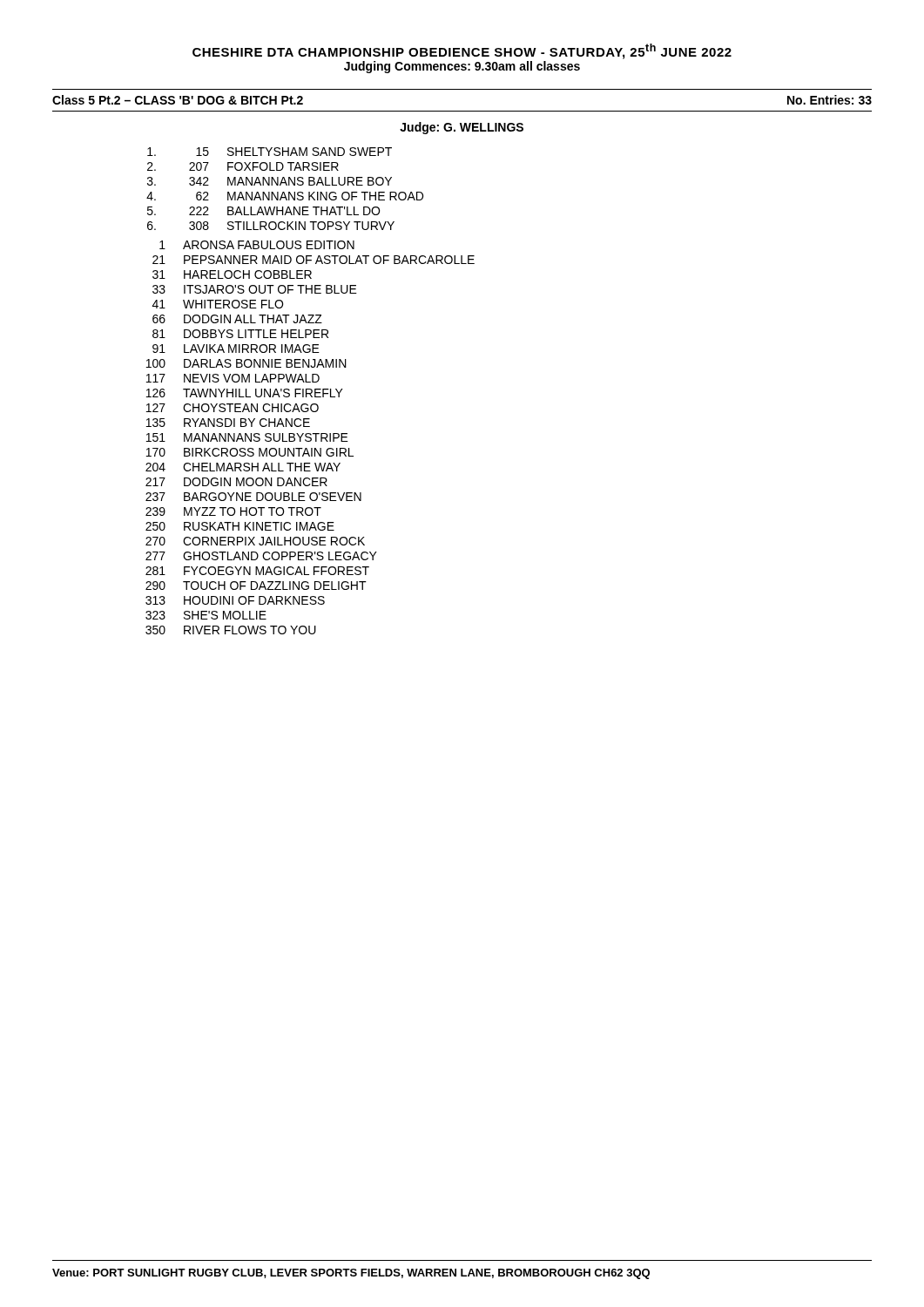Select the list item with the text "323 SHE'S MOLLIE"
The height and width of the screenshot is (1307, 924).
(206, 615)
